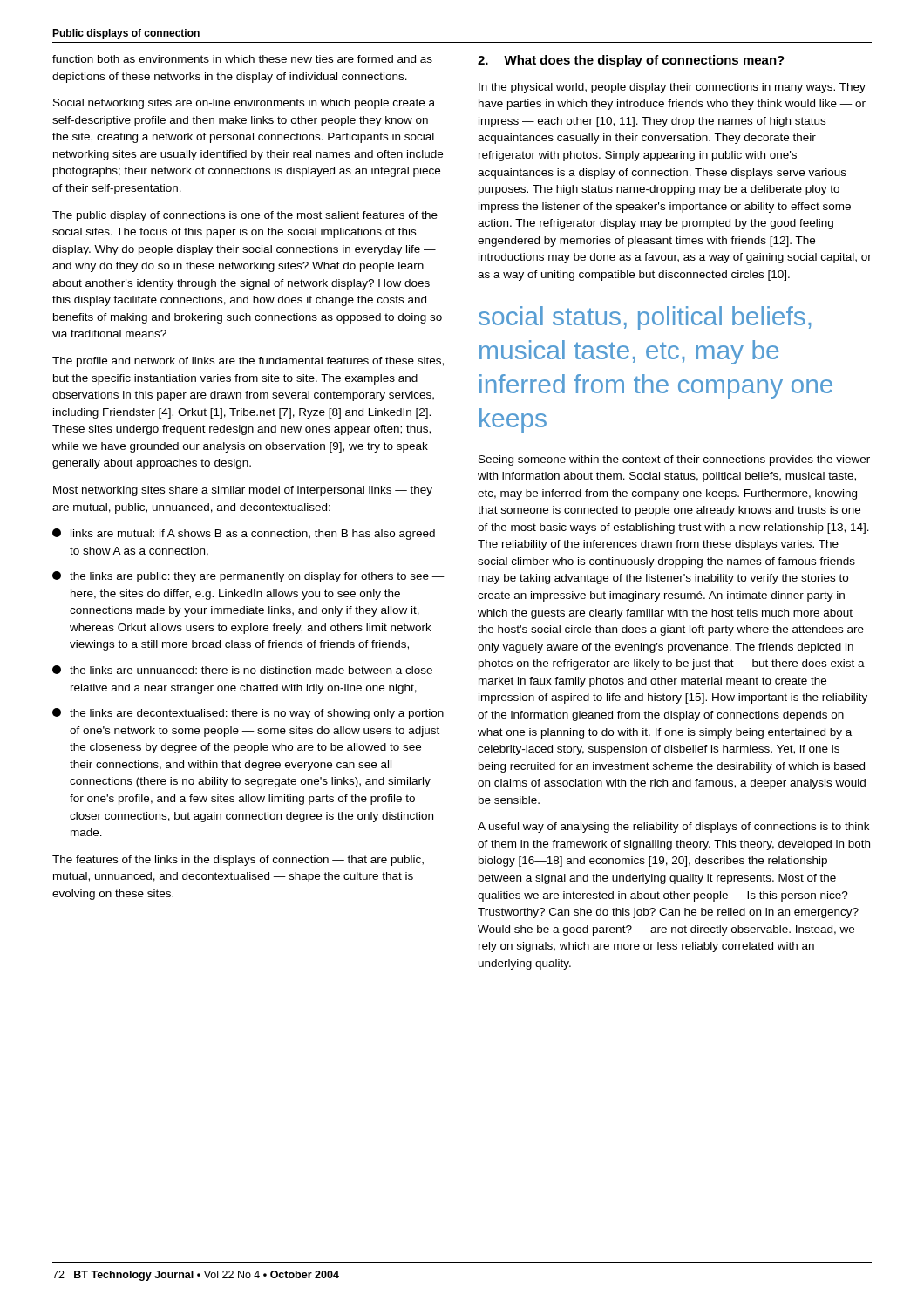
Task: Locate the text starting "The features of the"
Action: click(249, 876)
